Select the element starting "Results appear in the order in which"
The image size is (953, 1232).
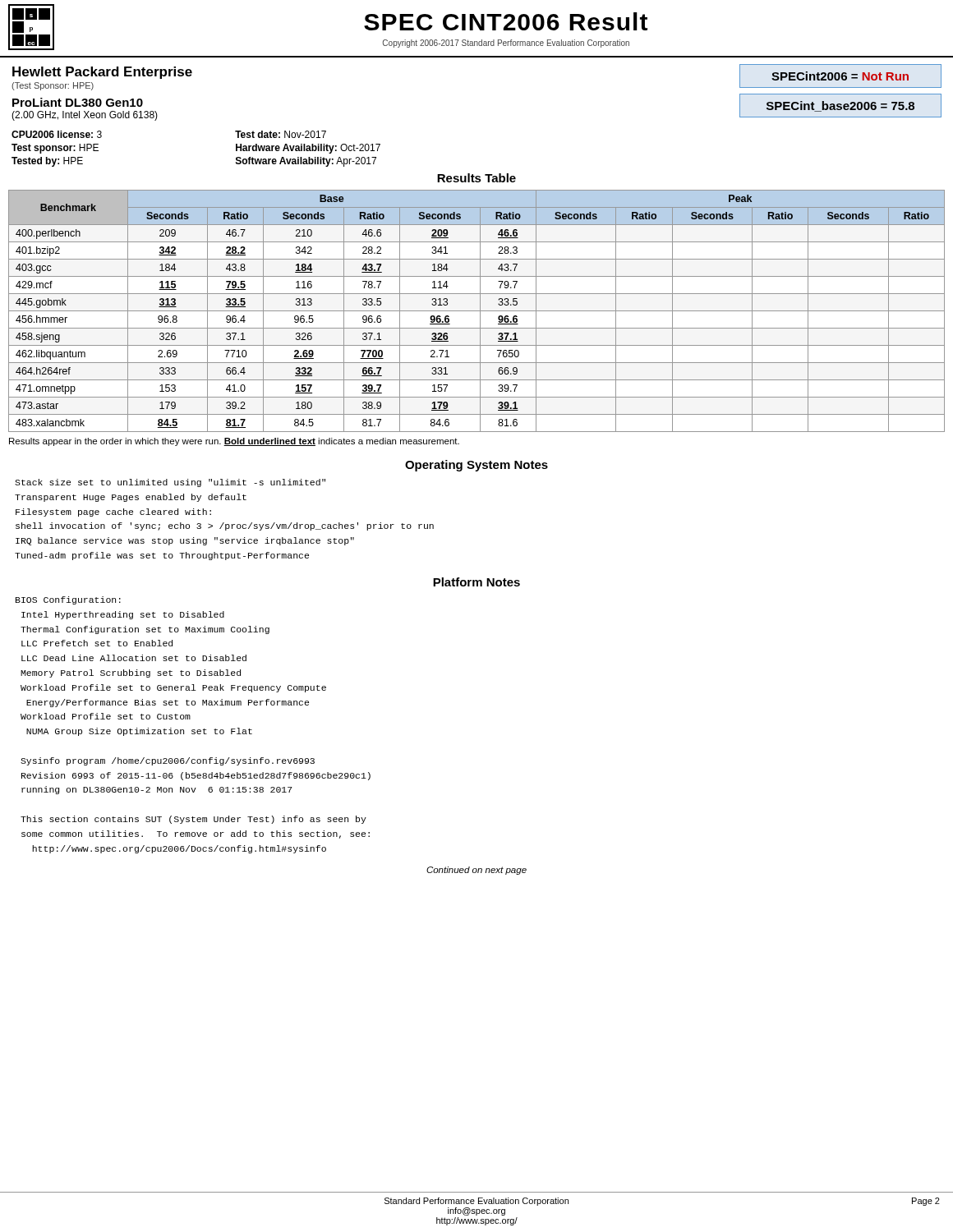234,441
